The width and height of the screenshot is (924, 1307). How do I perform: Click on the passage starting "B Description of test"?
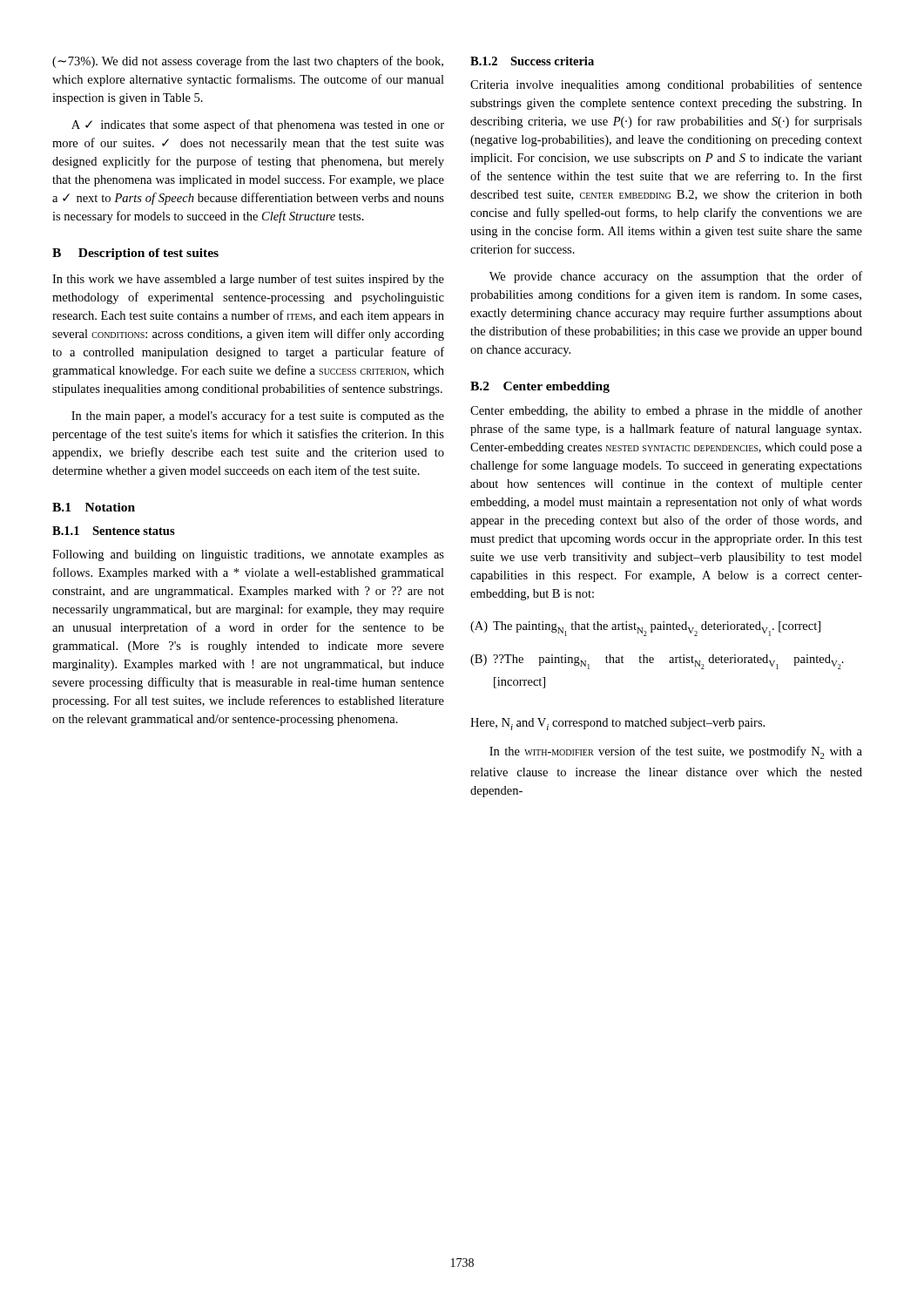tap(136, 252)
